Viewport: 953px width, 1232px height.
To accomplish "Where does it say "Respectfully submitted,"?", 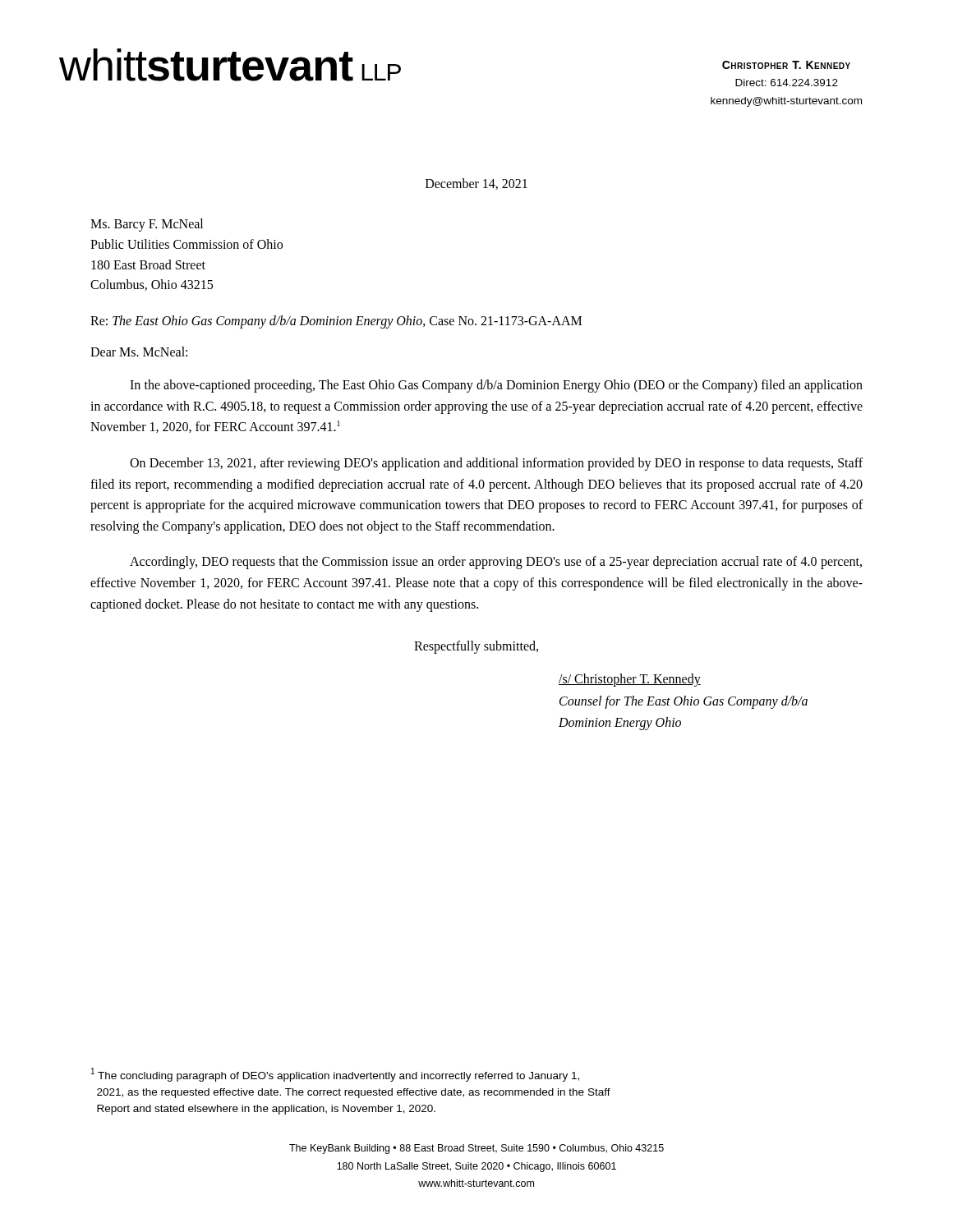I will point(476,646).
